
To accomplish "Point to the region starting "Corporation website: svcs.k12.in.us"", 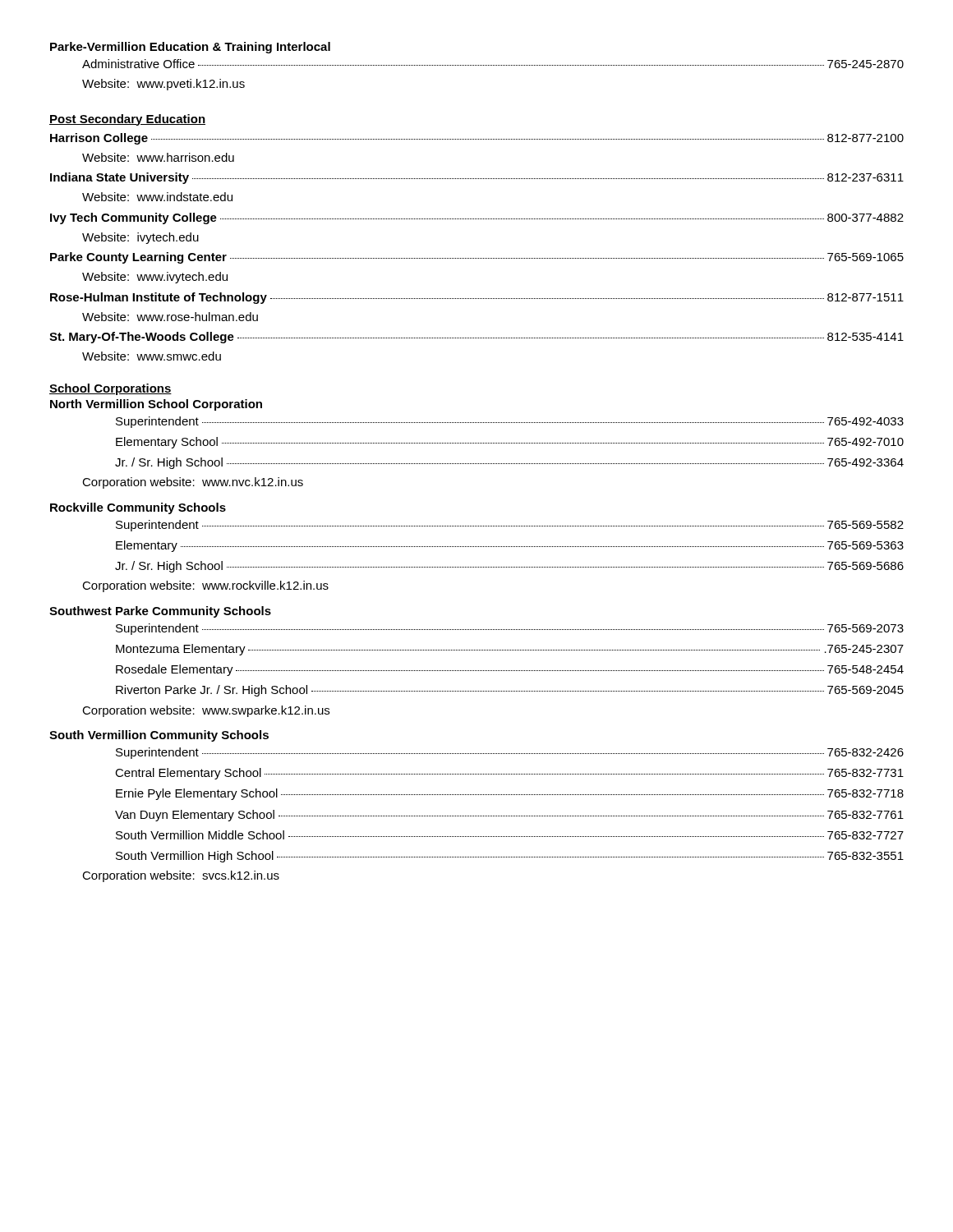I will click(181, 875).
